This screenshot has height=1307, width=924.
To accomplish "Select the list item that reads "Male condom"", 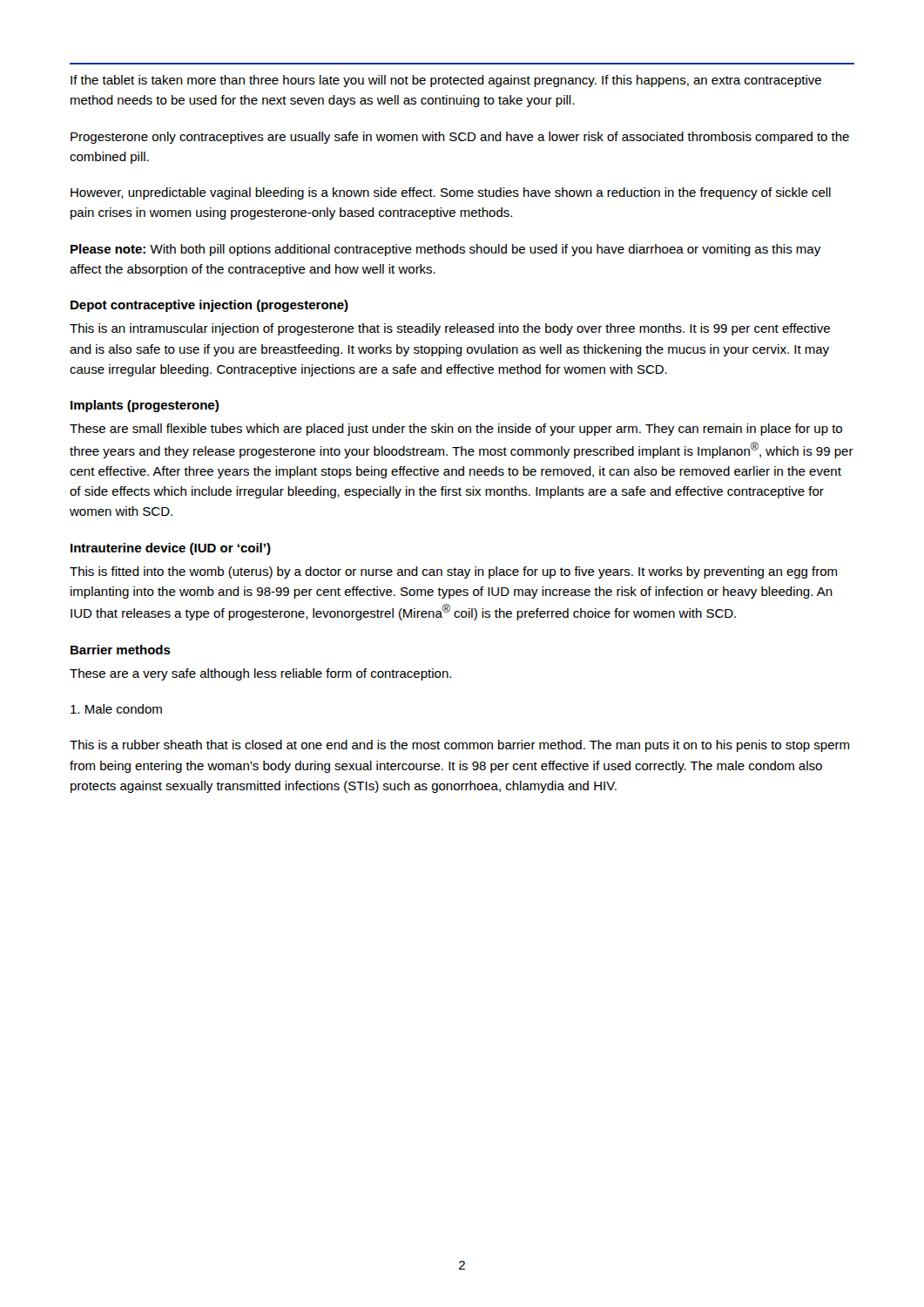I will pyautogui.click(x=116, y=709).
